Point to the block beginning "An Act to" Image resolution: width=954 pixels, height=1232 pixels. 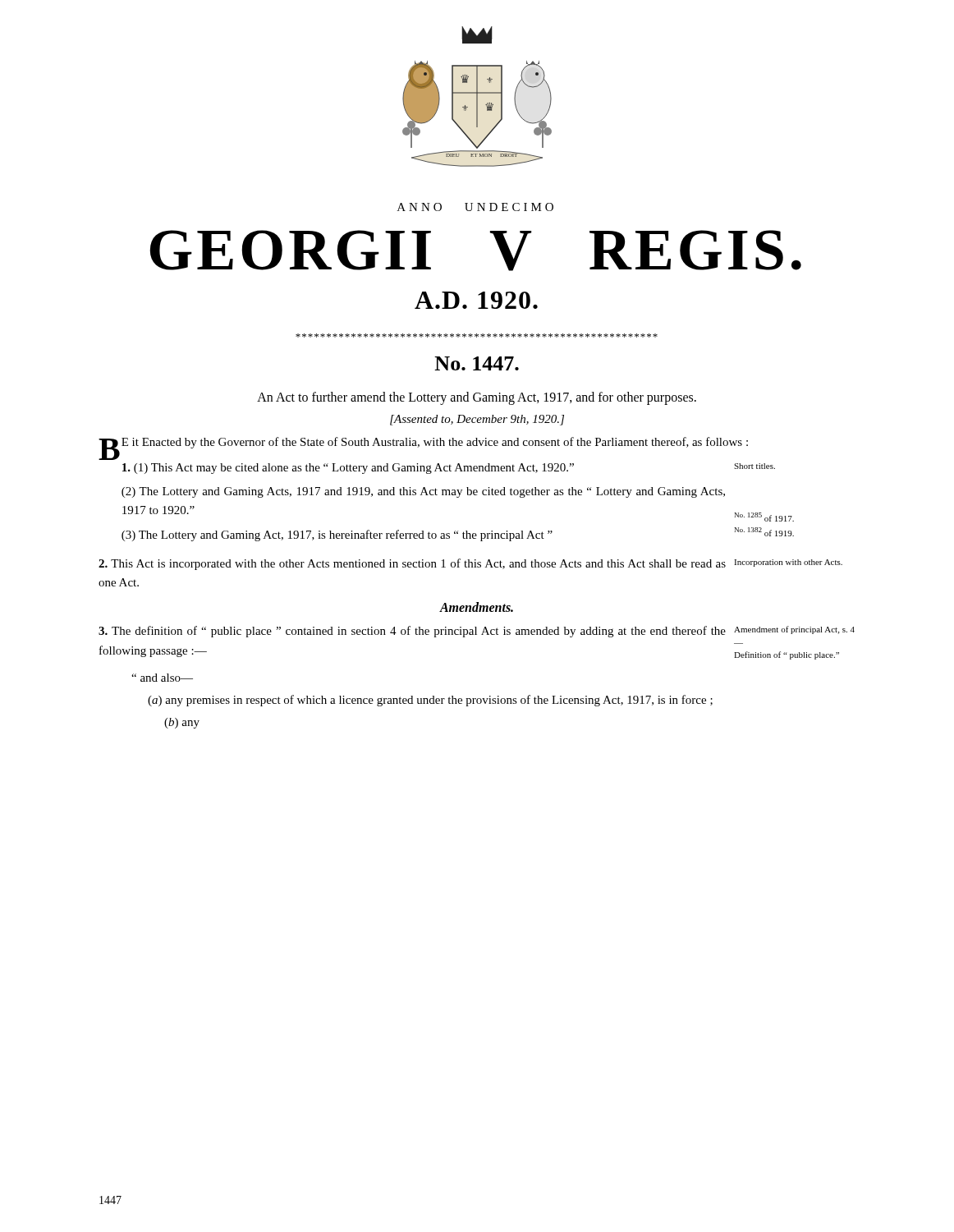477,397
